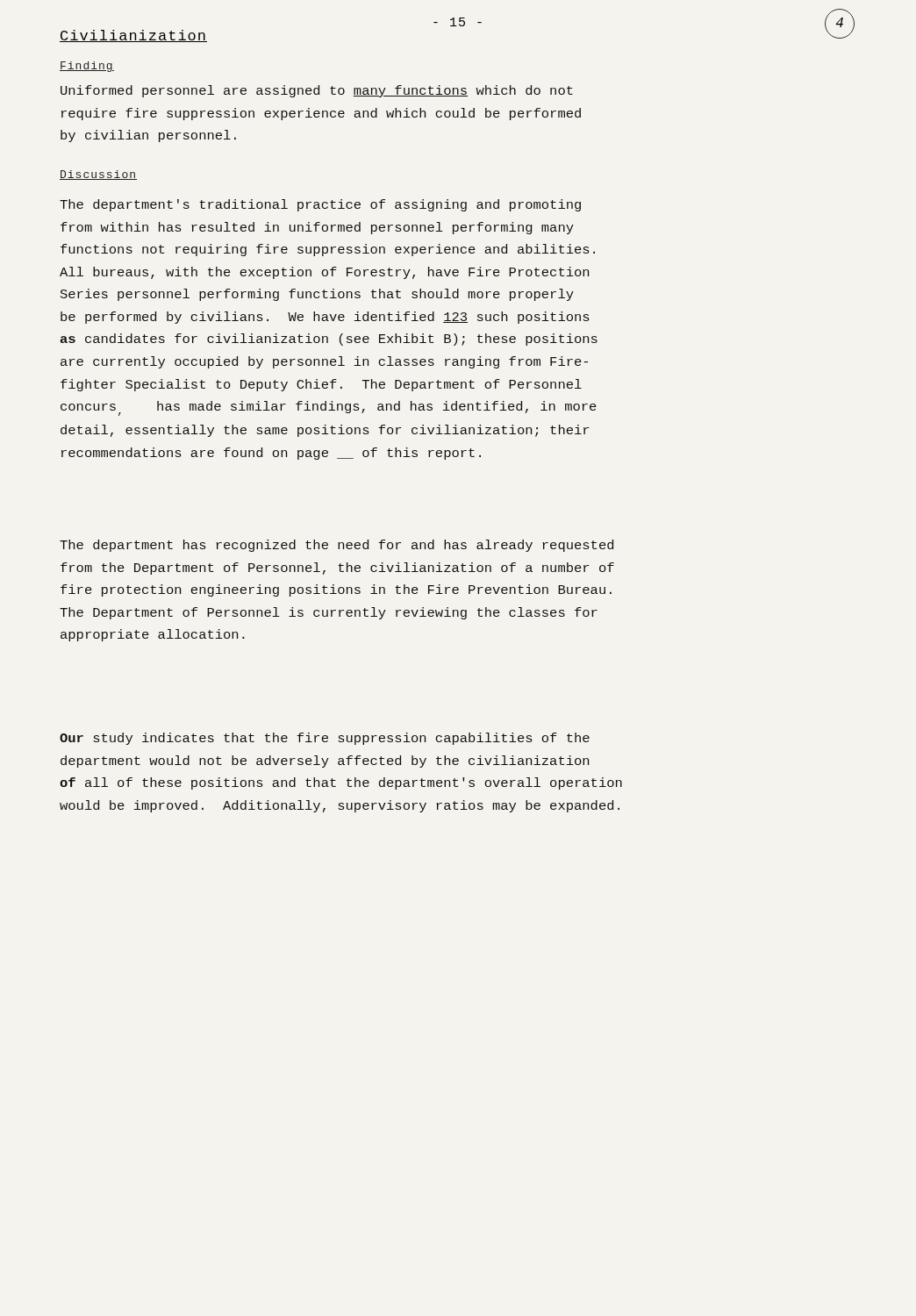
Task: Find the block on this page that starts "The department's traditional"
Action: (329, 329)
